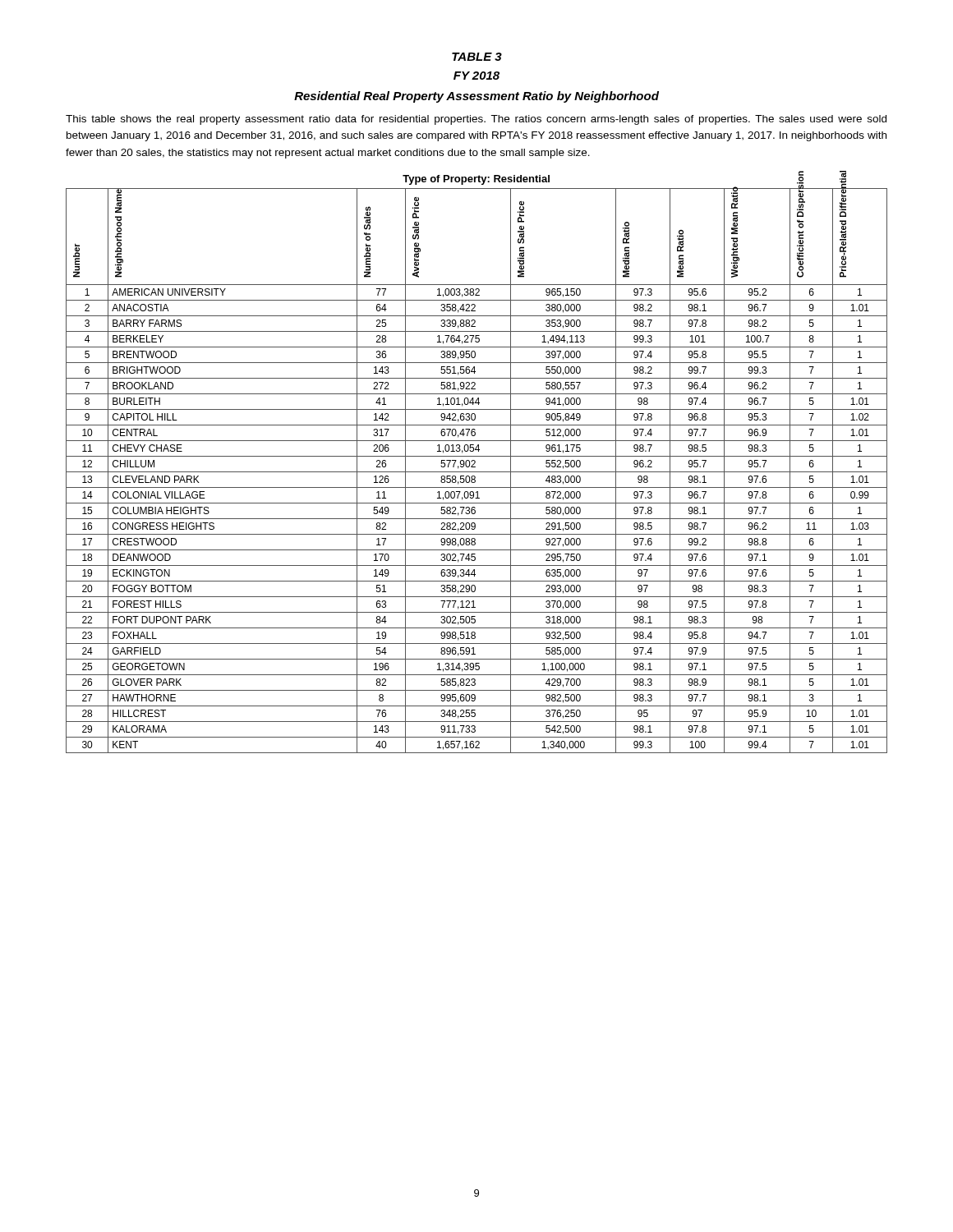The image size is (953, 1232).
Task: Where is the title that starts "TABLE 3 FY 2018 Residential Real Property"?
Action: 476,76
